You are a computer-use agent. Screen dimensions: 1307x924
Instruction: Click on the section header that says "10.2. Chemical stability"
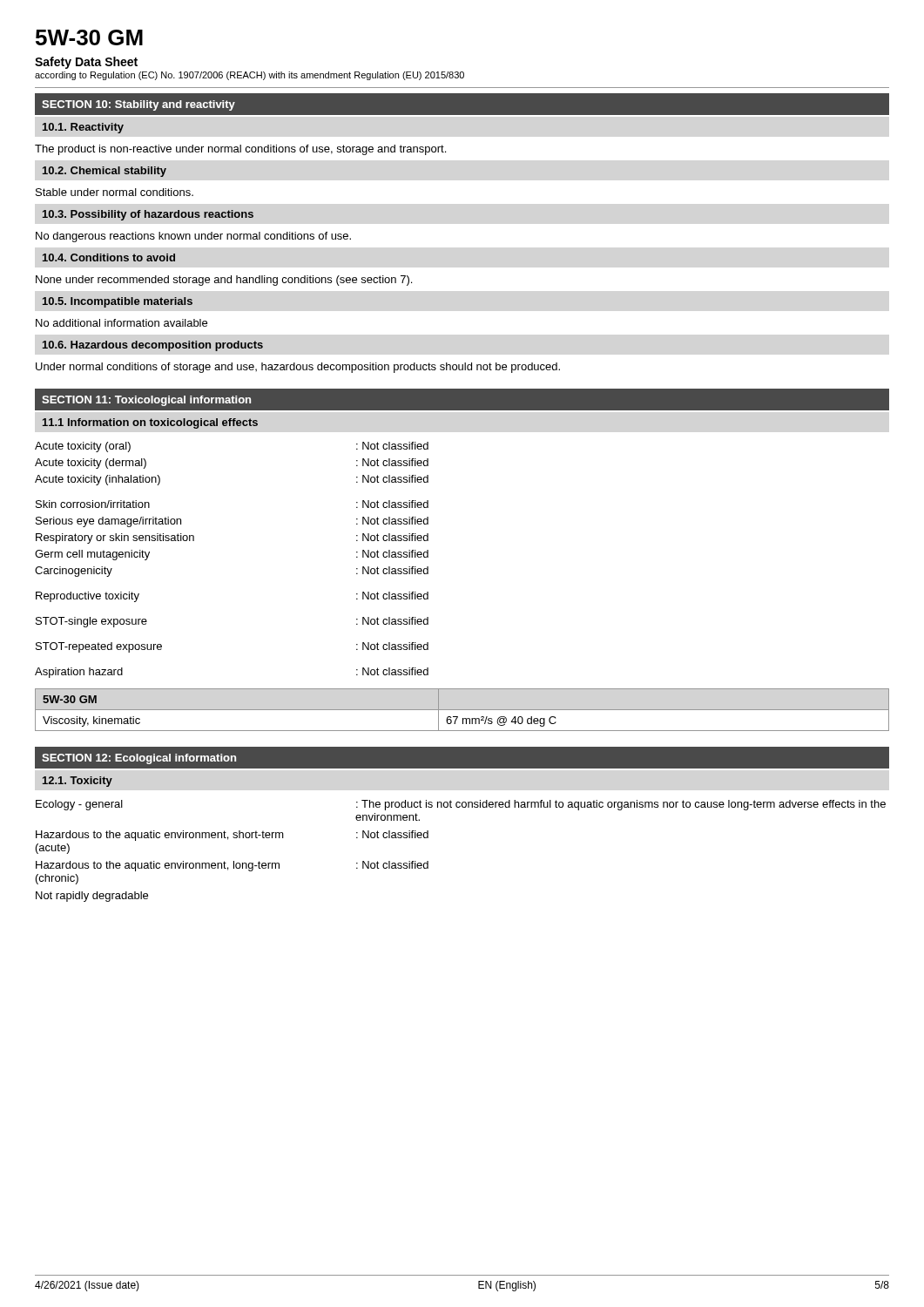click(x=105, y=172)
